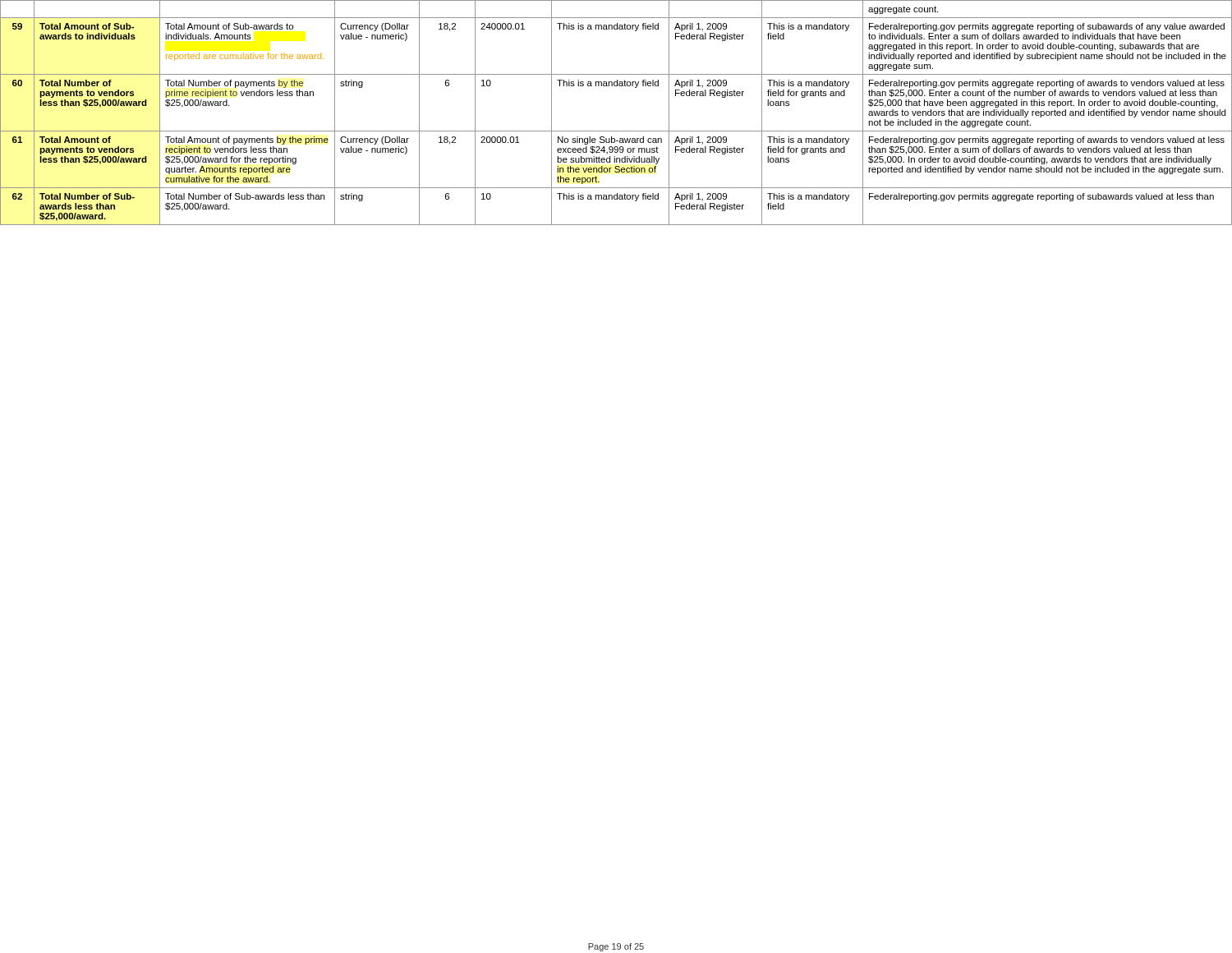1232x953 pixels.
Task: Select the table
Action: tap(616, 466)
